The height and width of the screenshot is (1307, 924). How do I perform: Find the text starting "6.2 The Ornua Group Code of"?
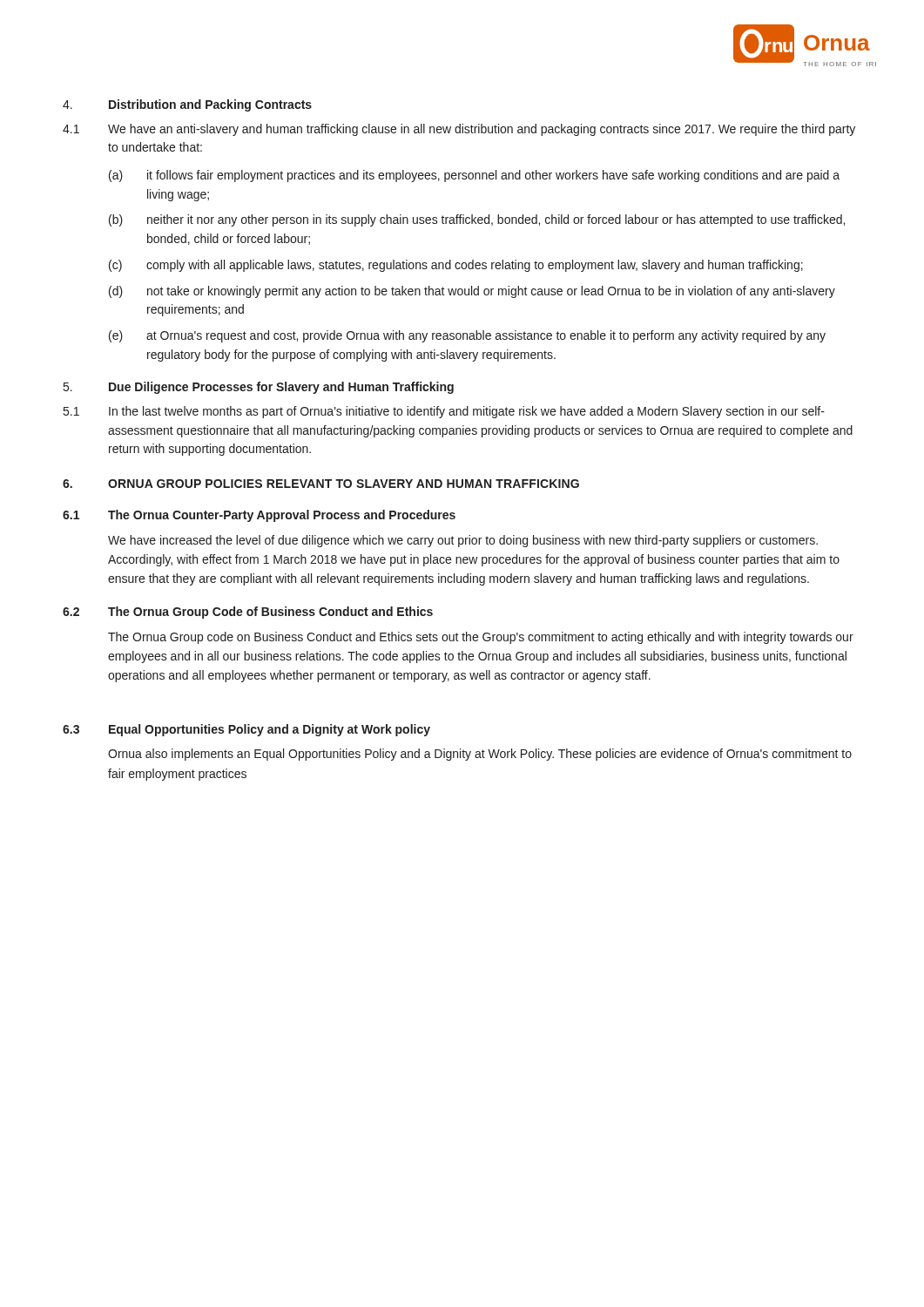[248, 613]
